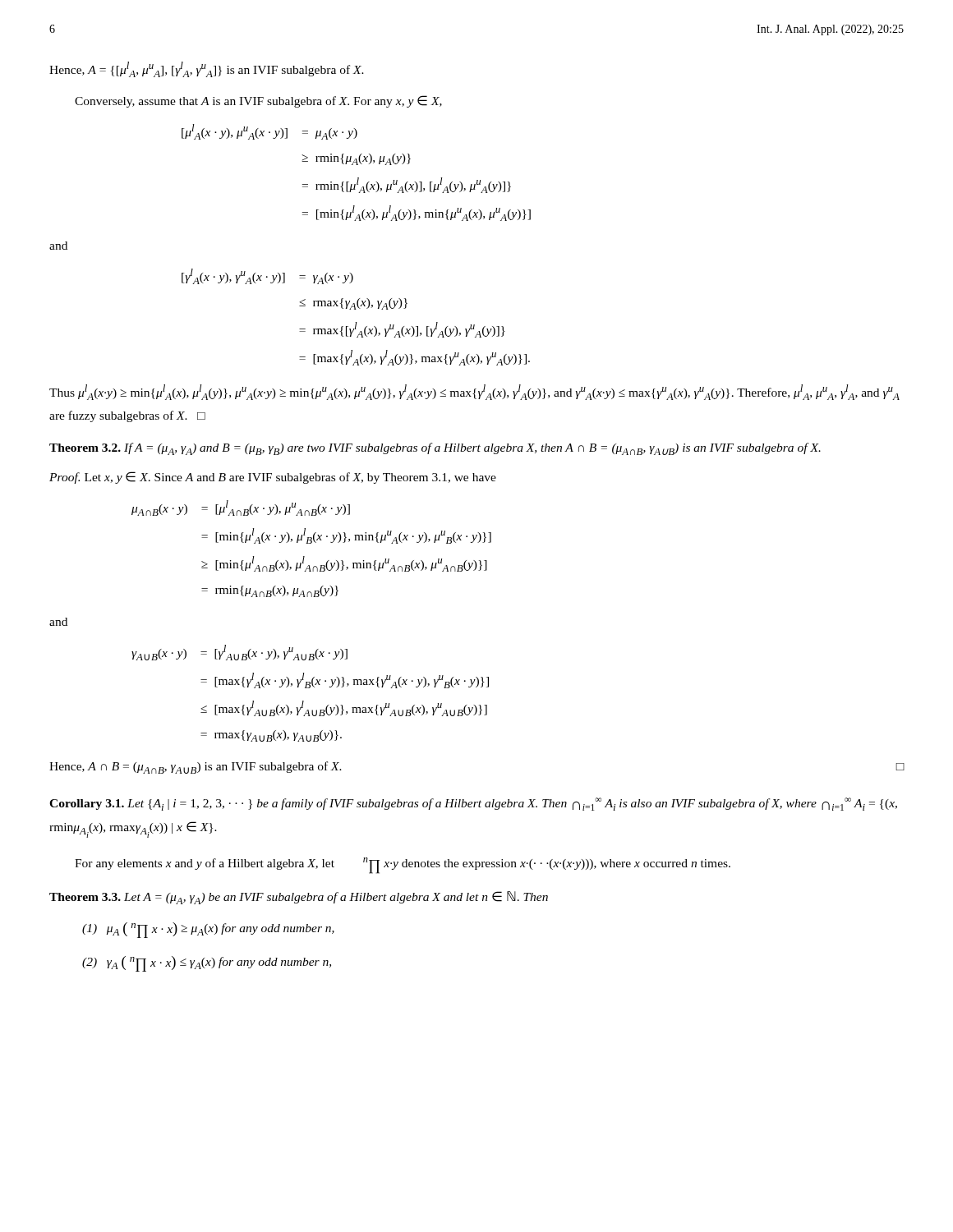Click on the text starting "Conversely, assume that"

[x=259, y=101]
